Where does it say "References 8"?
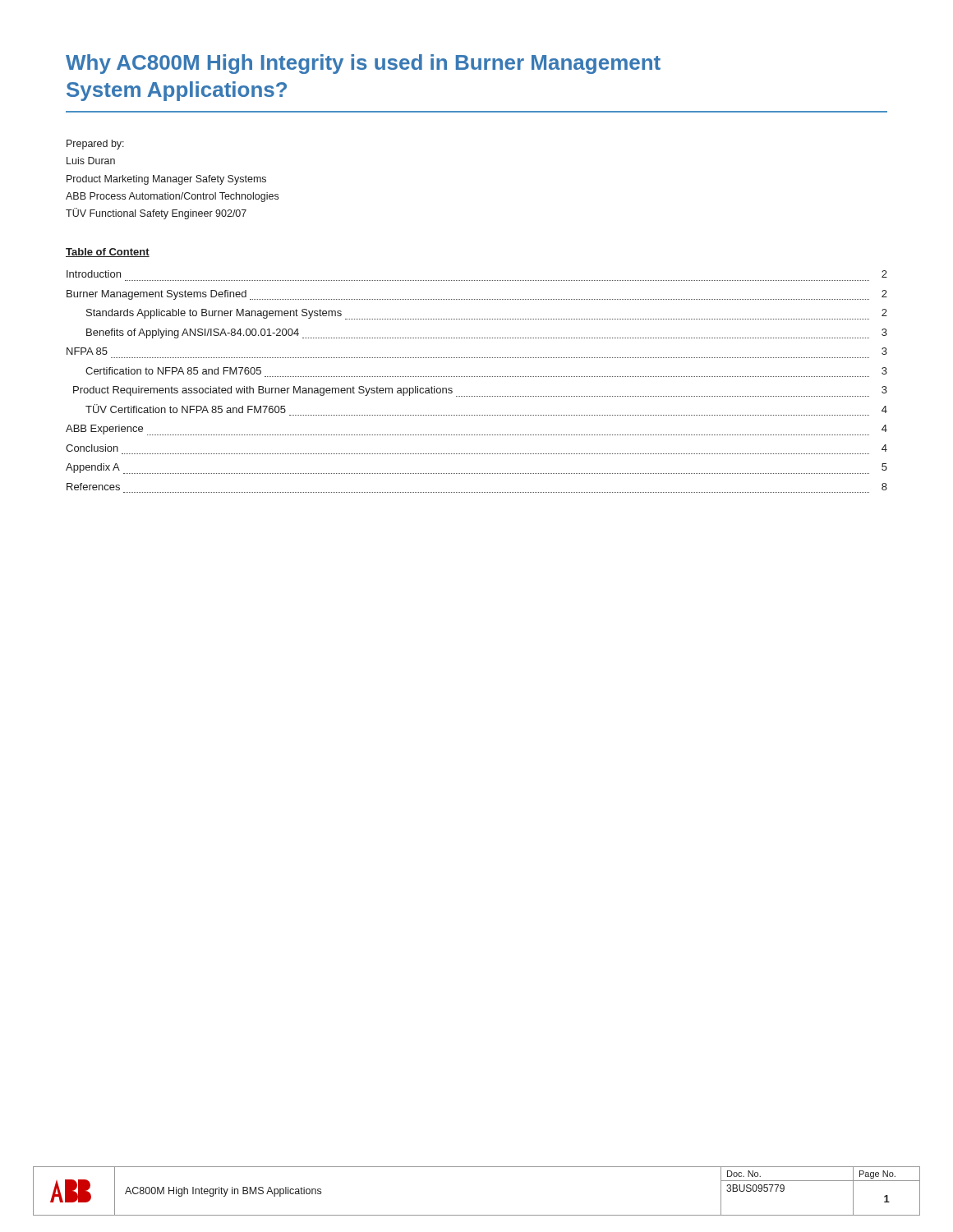The image size is (953, 1232). [x=476, y=487]
